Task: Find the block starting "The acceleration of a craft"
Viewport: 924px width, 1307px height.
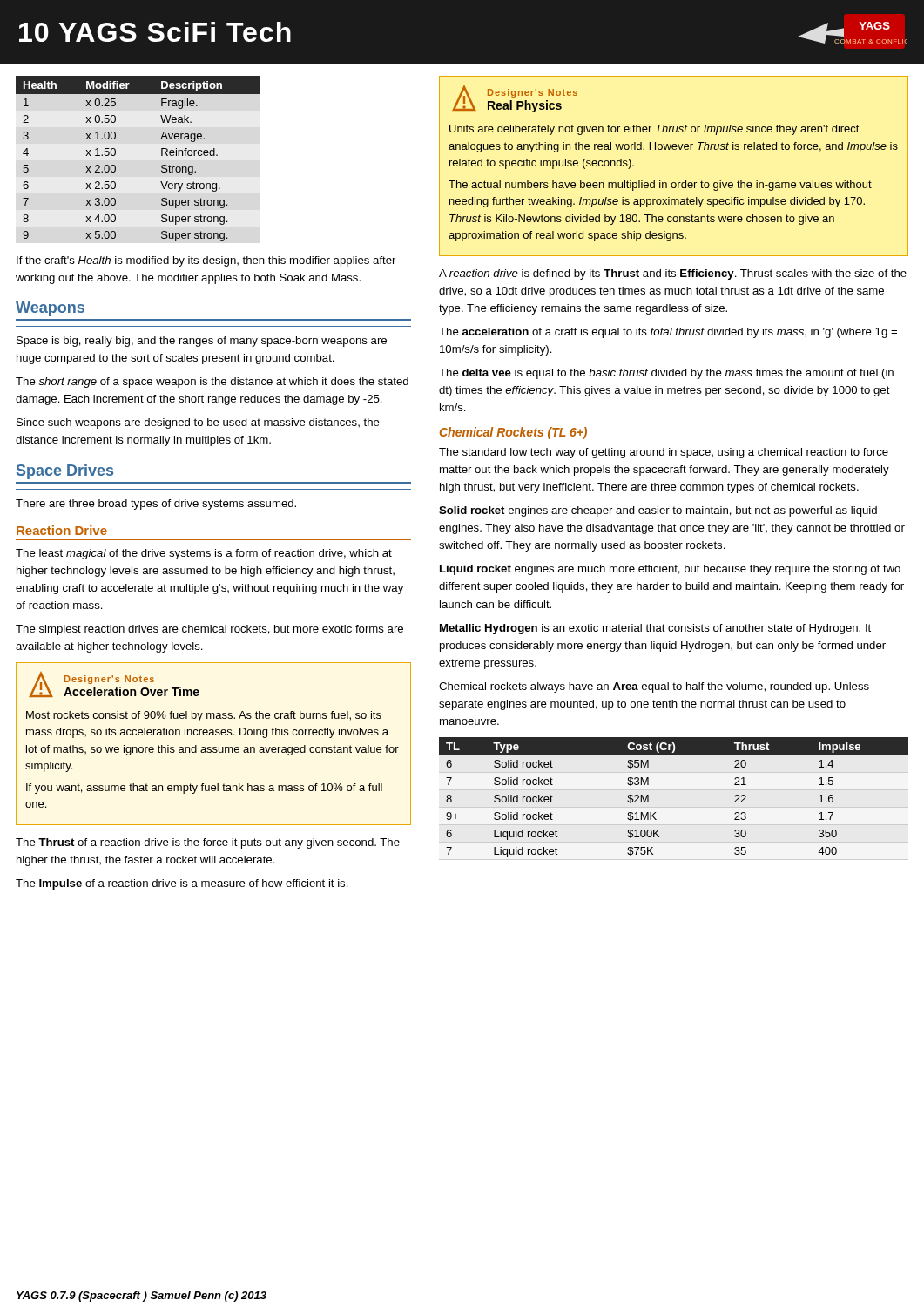Action: (x=668, y=340)
